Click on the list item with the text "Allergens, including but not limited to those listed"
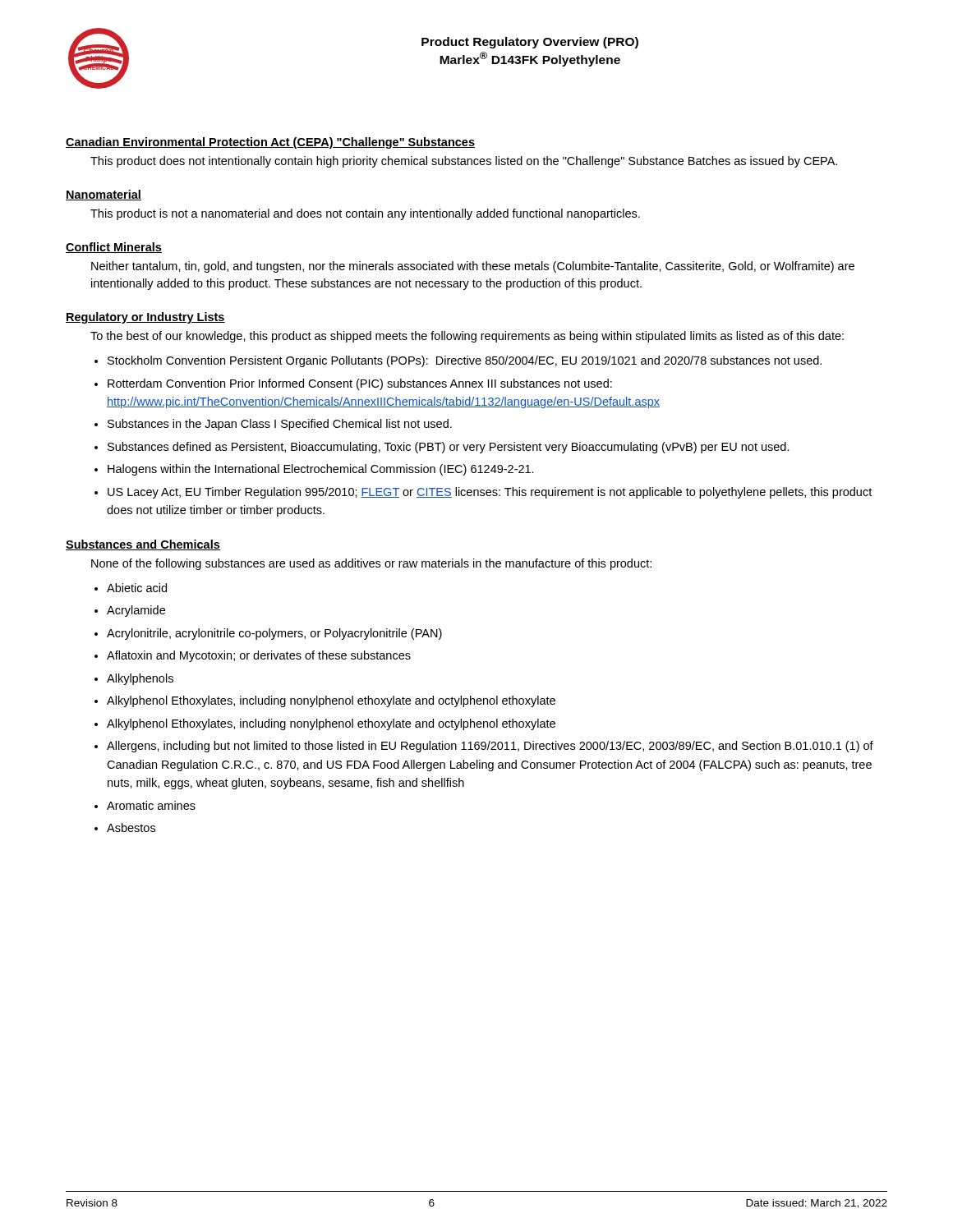Screen dimensions: 1232x953 point(490,764)
